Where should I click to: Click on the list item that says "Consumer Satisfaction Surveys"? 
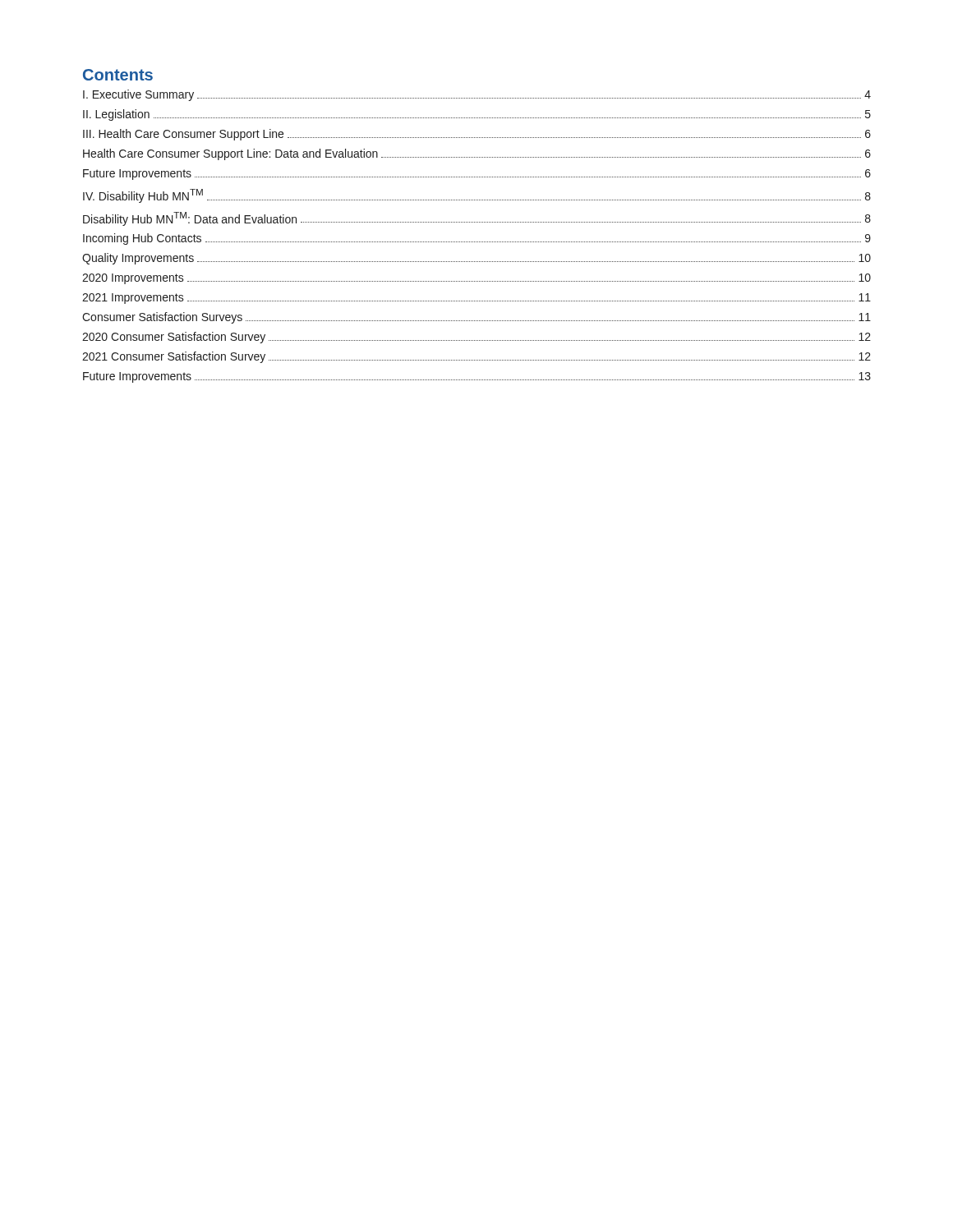pyautogui.click(x=476, y=317)
